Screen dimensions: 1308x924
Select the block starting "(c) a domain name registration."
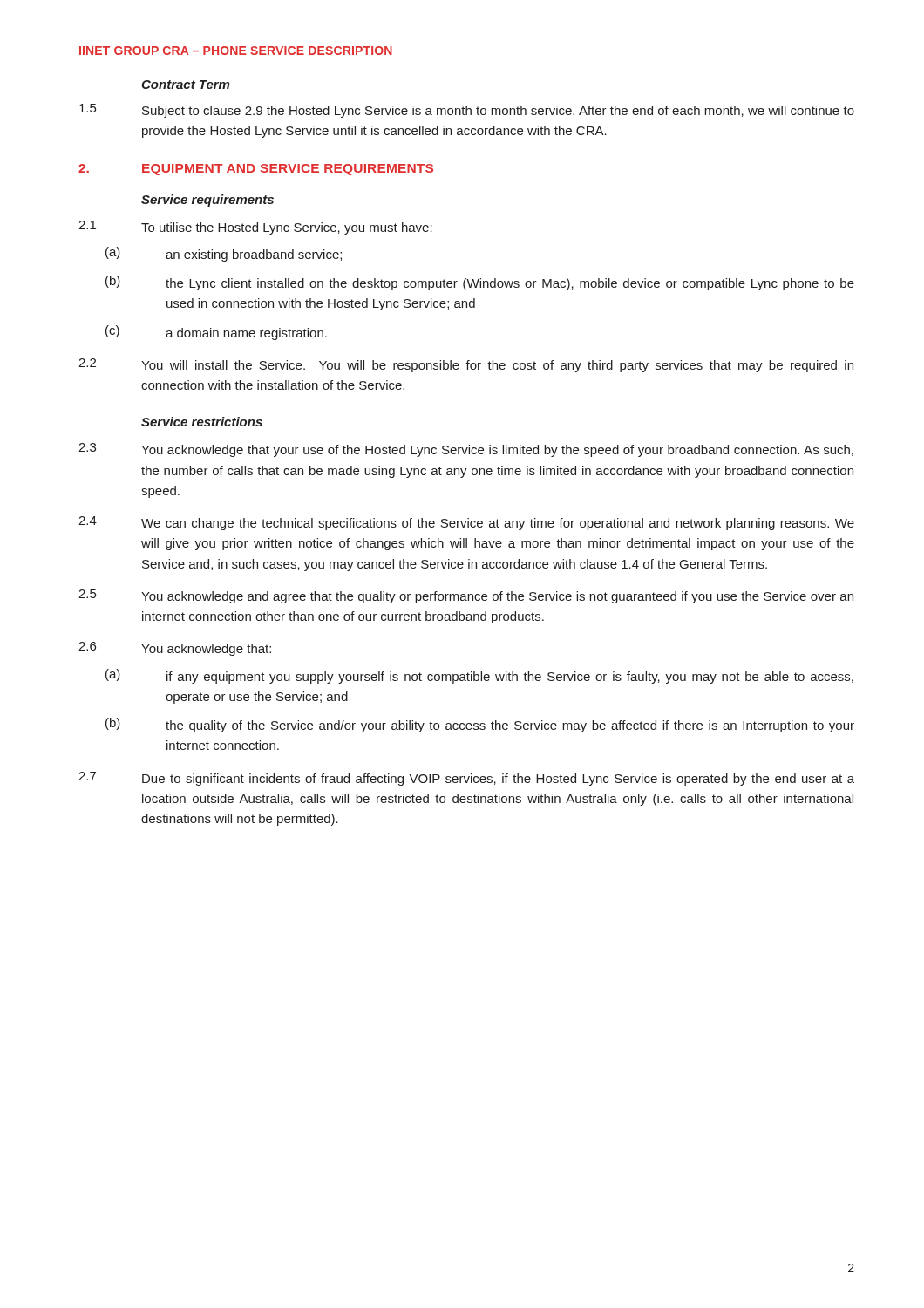(x=216, y=333)
